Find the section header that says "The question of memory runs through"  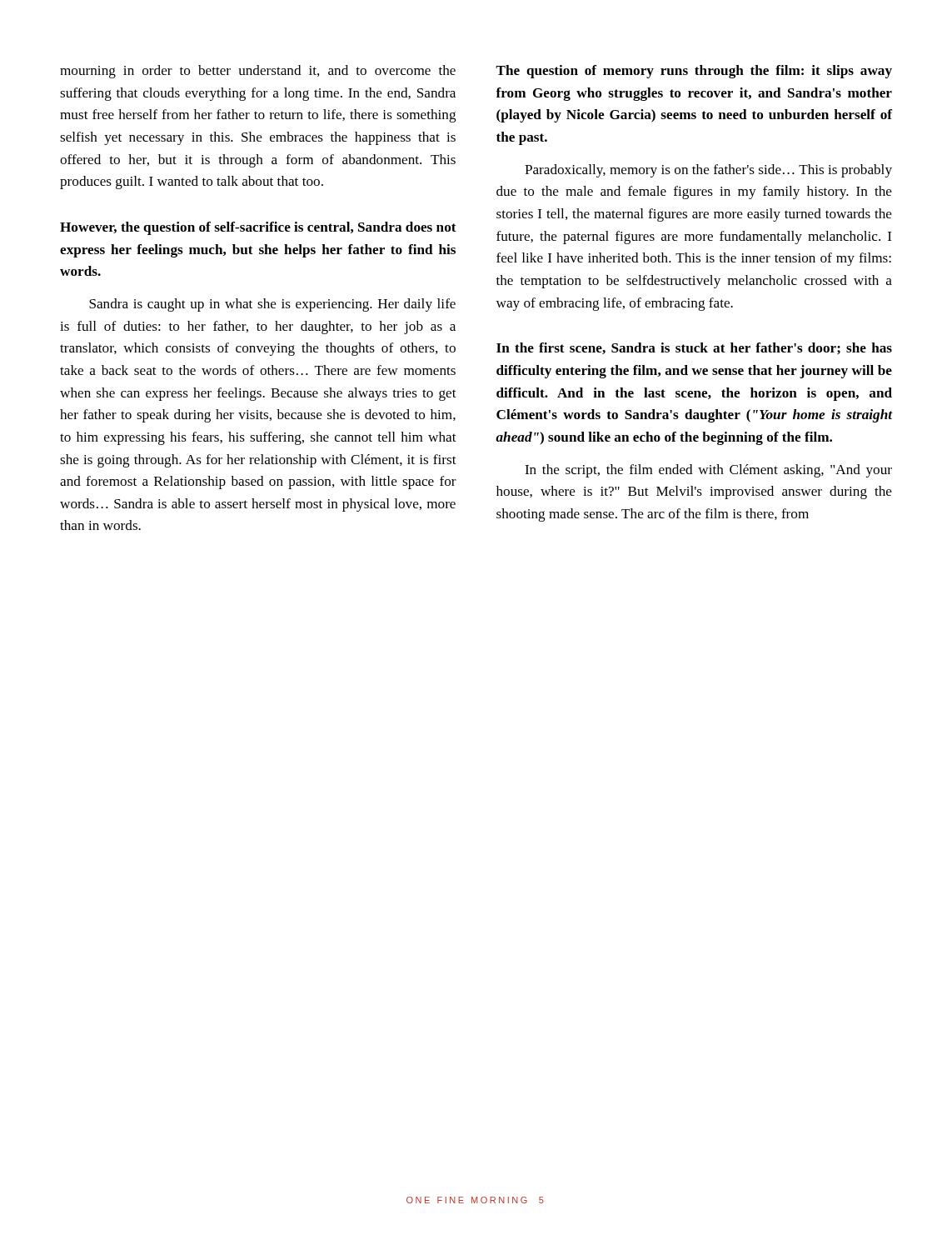point(694,104)
